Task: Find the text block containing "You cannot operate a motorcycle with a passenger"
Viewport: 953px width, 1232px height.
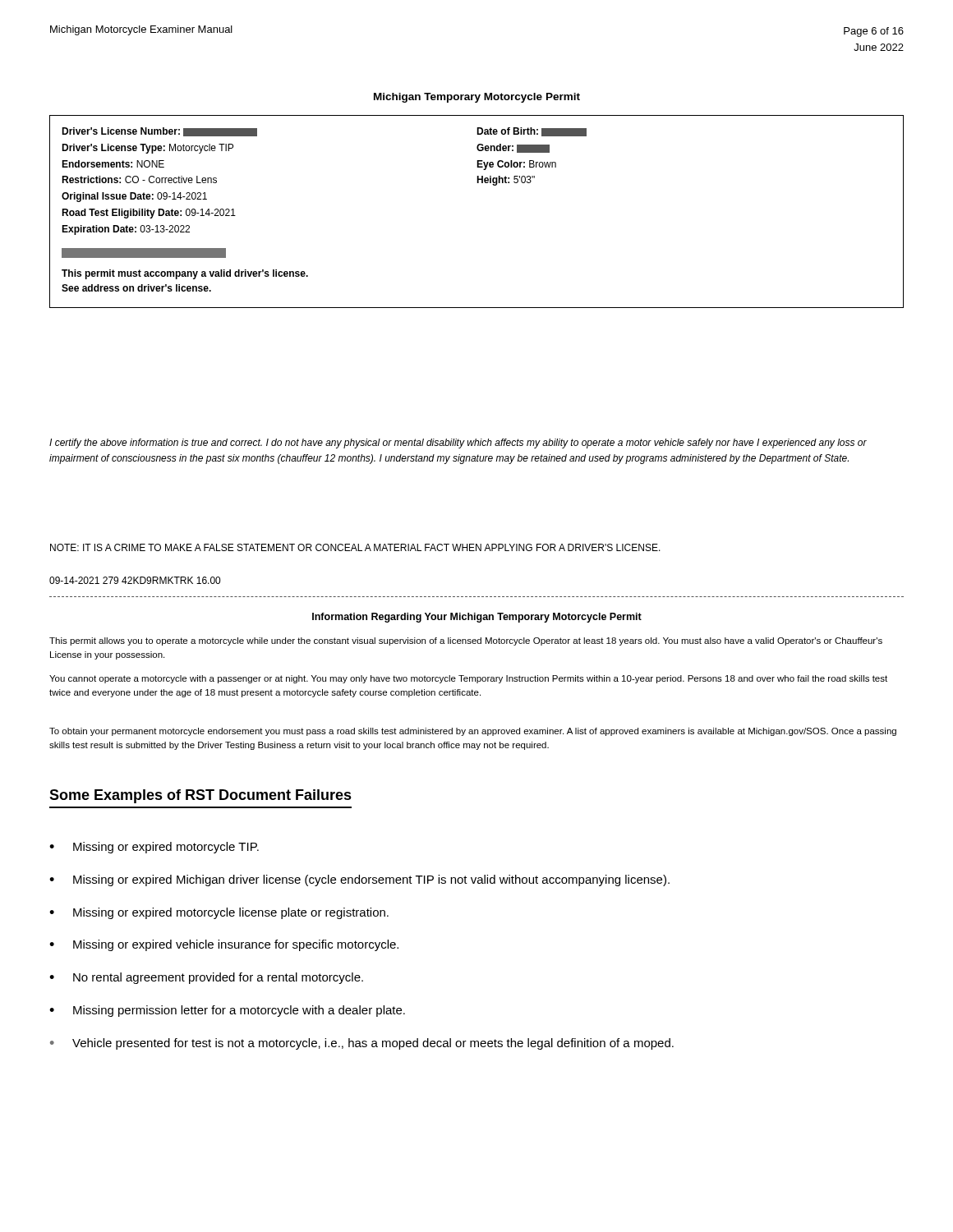Action: 468,686
